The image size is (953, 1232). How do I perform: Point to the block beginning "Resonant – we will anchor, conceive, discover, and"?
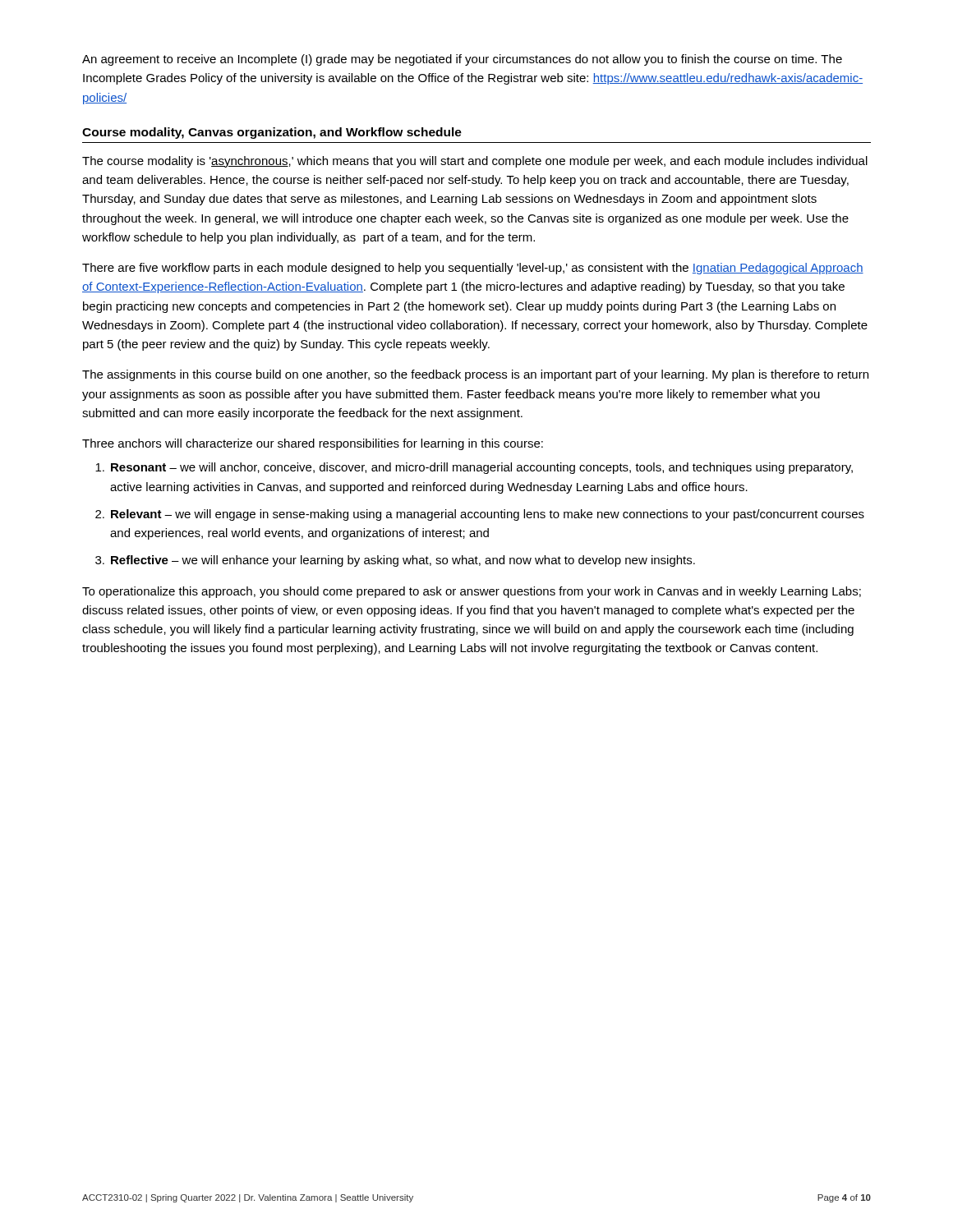click(476, 477)
